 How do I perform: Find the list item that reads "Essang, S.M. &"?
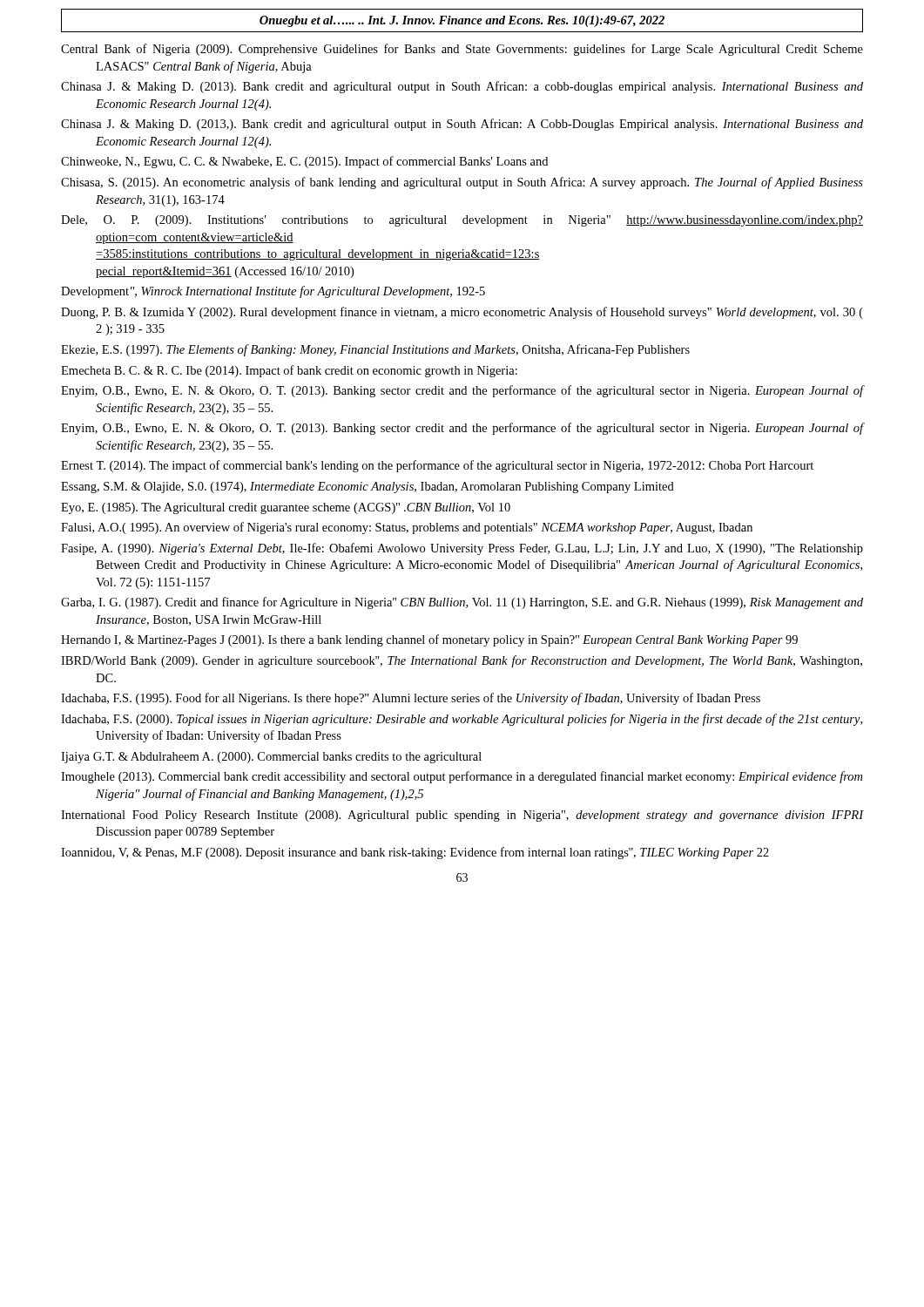pos(367,486)
